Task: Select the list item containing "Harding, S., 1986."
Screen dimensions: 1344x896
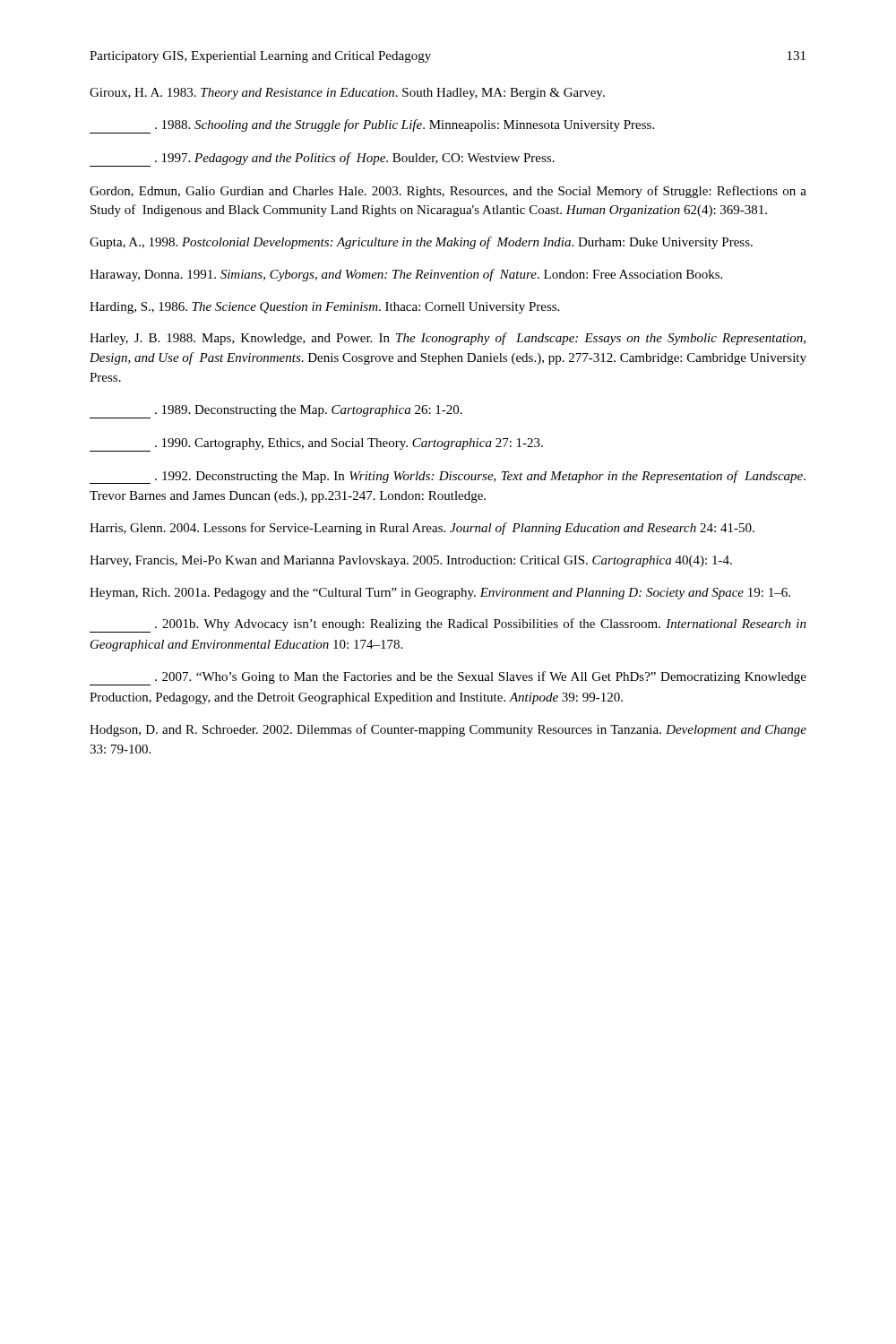Action: pos(325,306)
